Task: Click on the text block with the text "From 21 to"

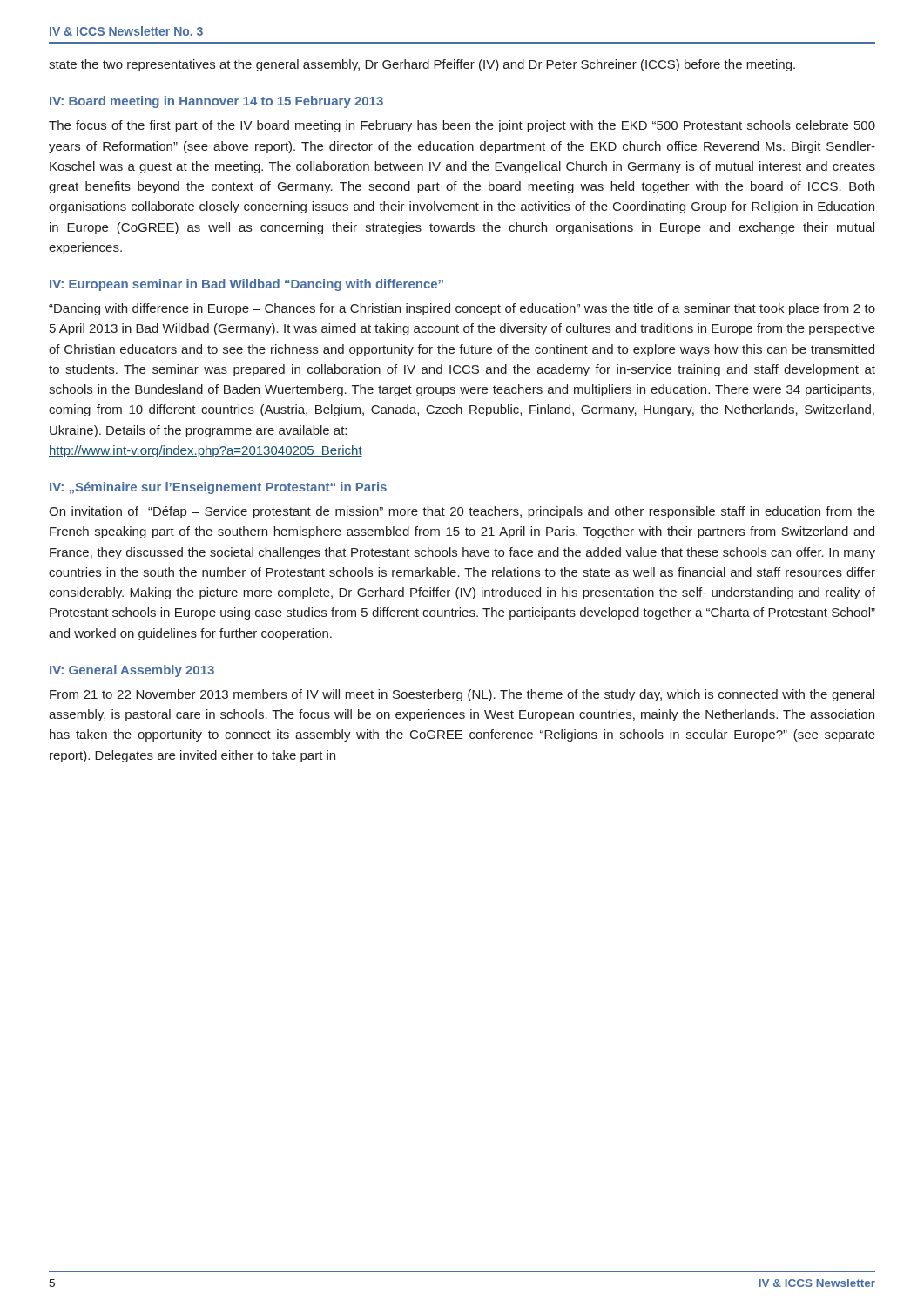Action: click(x=462, y=724)
